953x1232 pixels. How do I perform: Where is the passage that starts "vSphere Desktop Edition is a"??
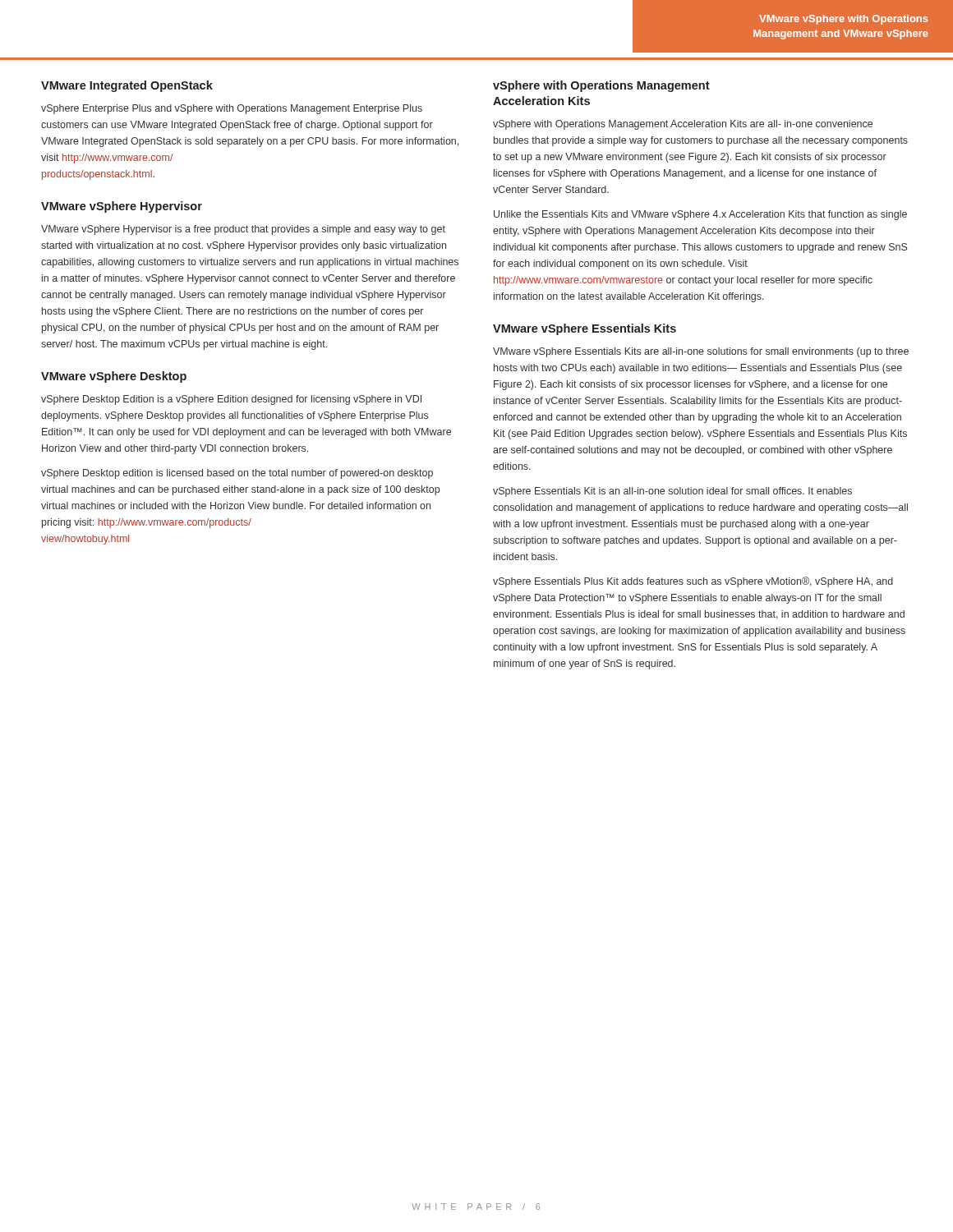(251, 423)
